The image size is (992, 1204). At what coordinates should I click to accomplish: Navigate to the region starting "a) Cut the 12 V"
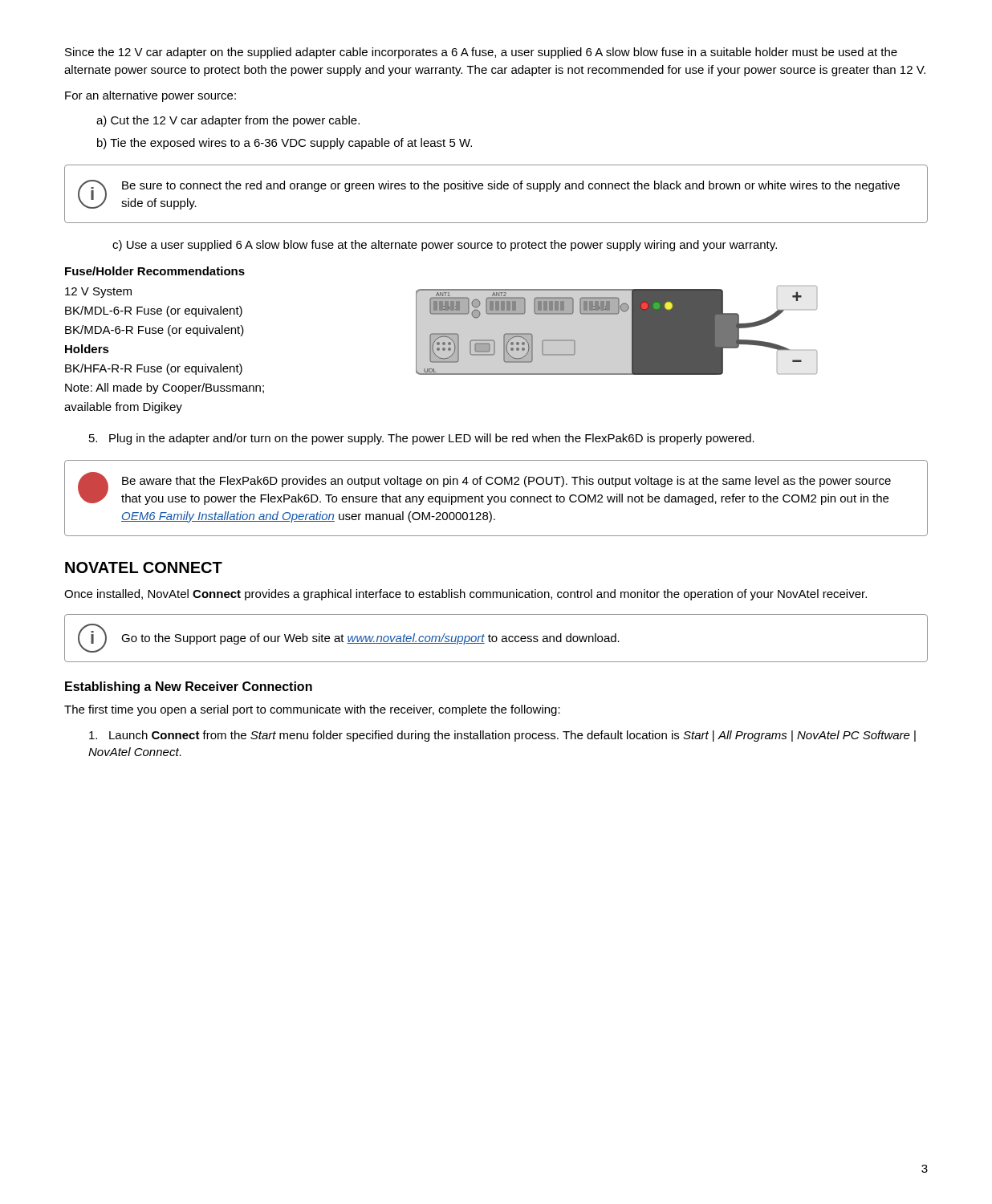pos(228,120)
